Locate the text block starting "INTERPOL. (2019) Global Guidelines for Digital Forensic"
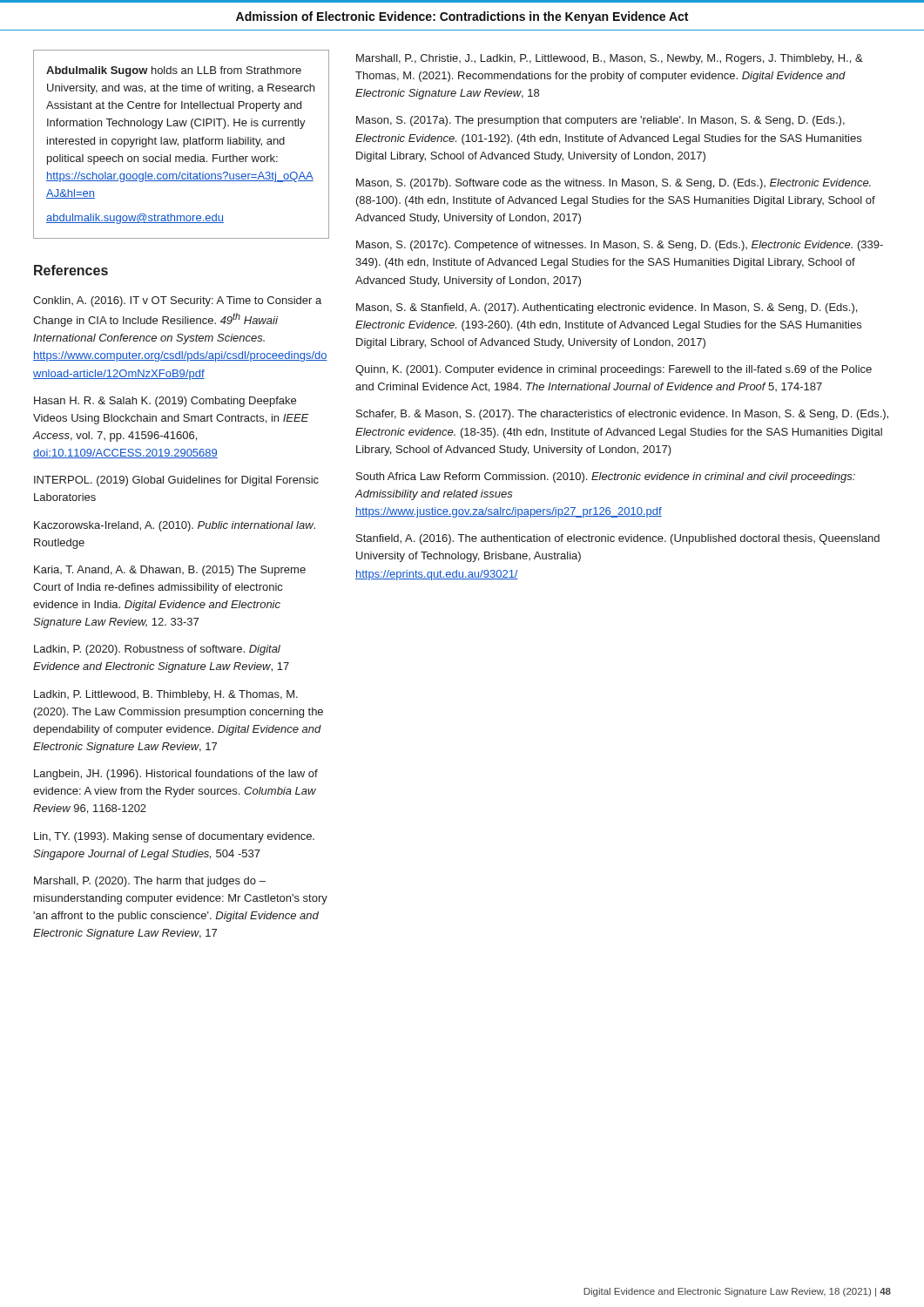Screen dimensions: 1307x924 point(176,489)
